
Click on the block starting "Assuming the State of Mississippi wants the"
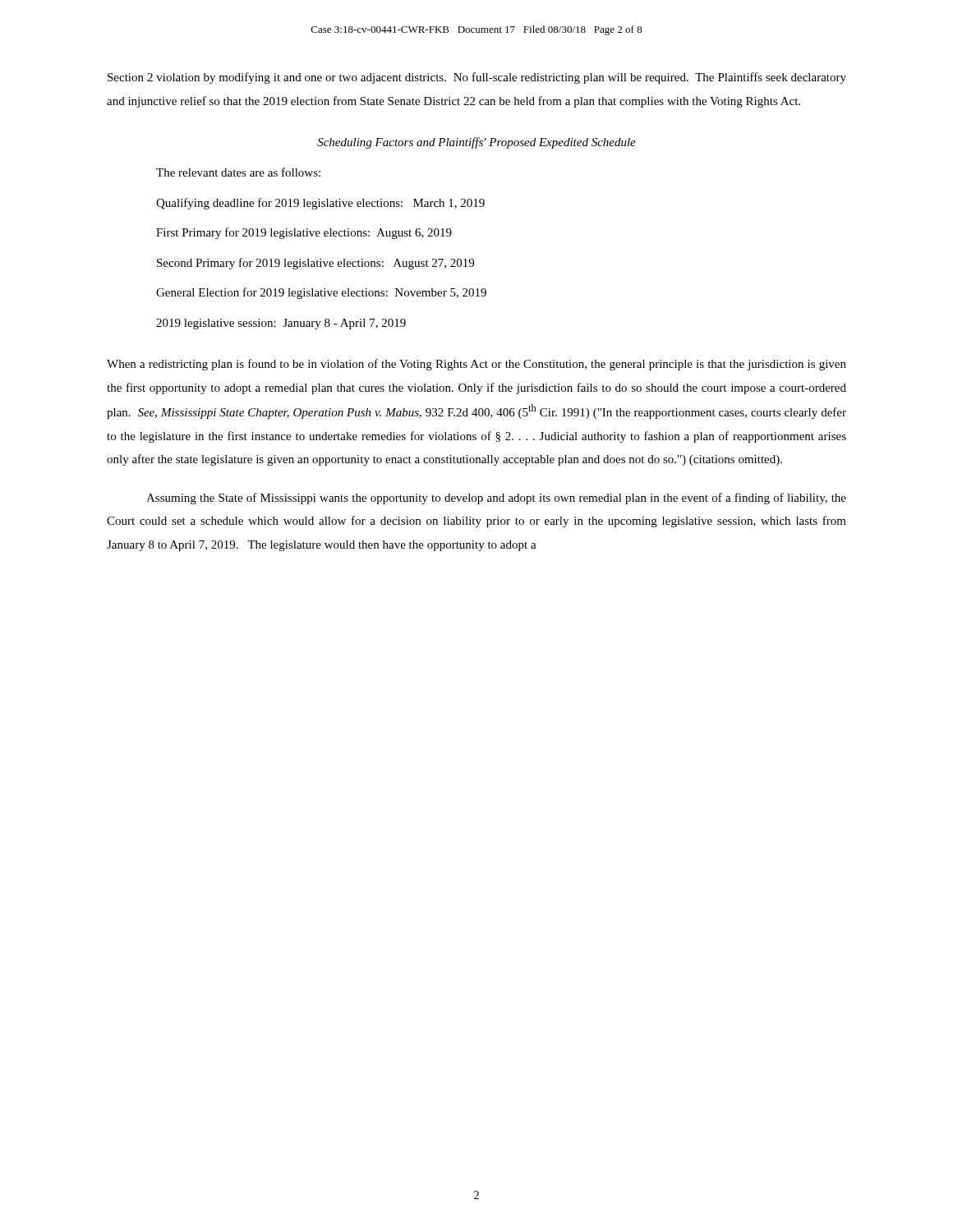click(x=476, y=521)
